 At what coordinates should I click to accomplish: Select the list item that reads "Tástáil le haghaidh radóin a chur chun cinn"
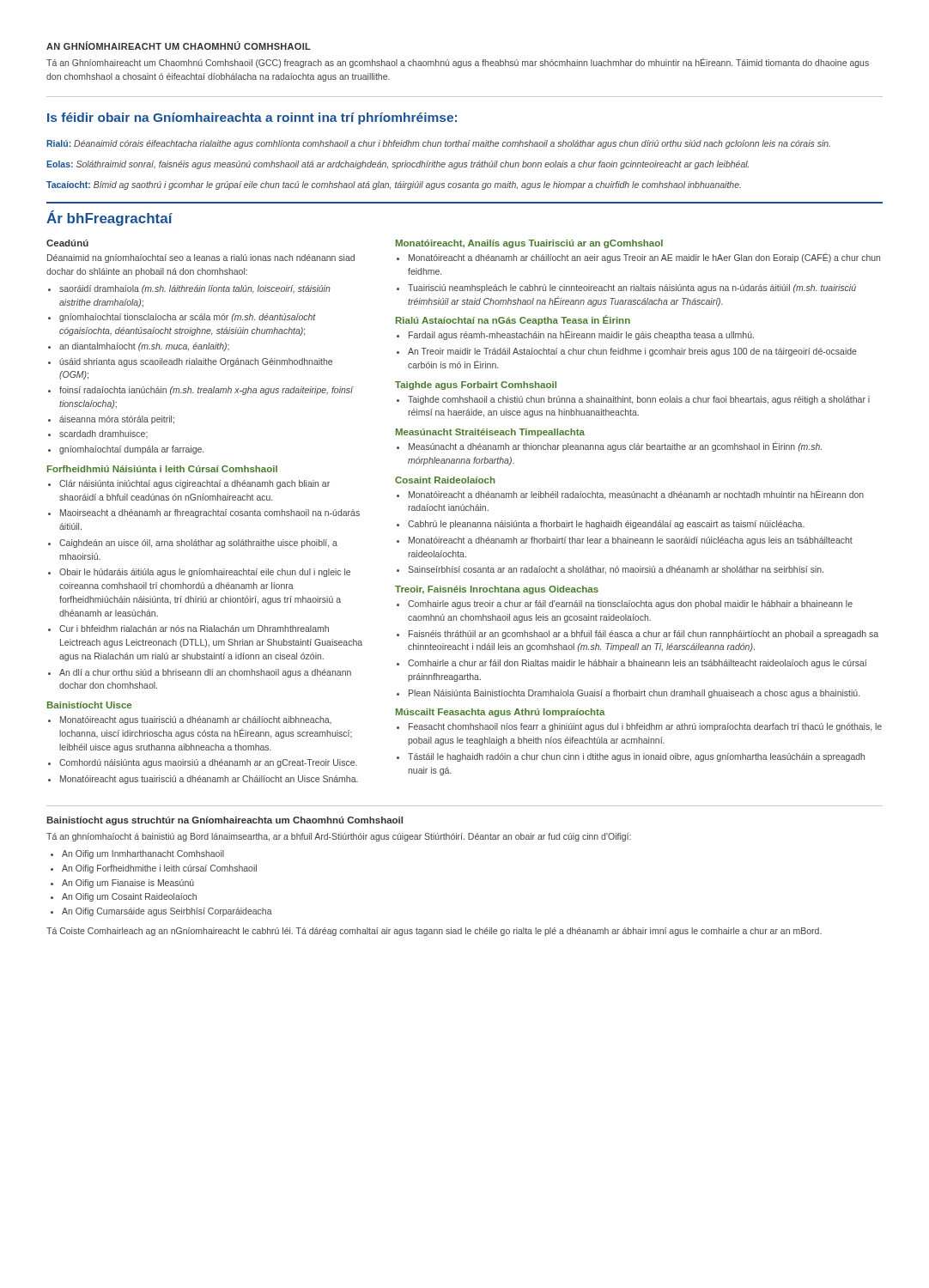[x=637, y=763]
